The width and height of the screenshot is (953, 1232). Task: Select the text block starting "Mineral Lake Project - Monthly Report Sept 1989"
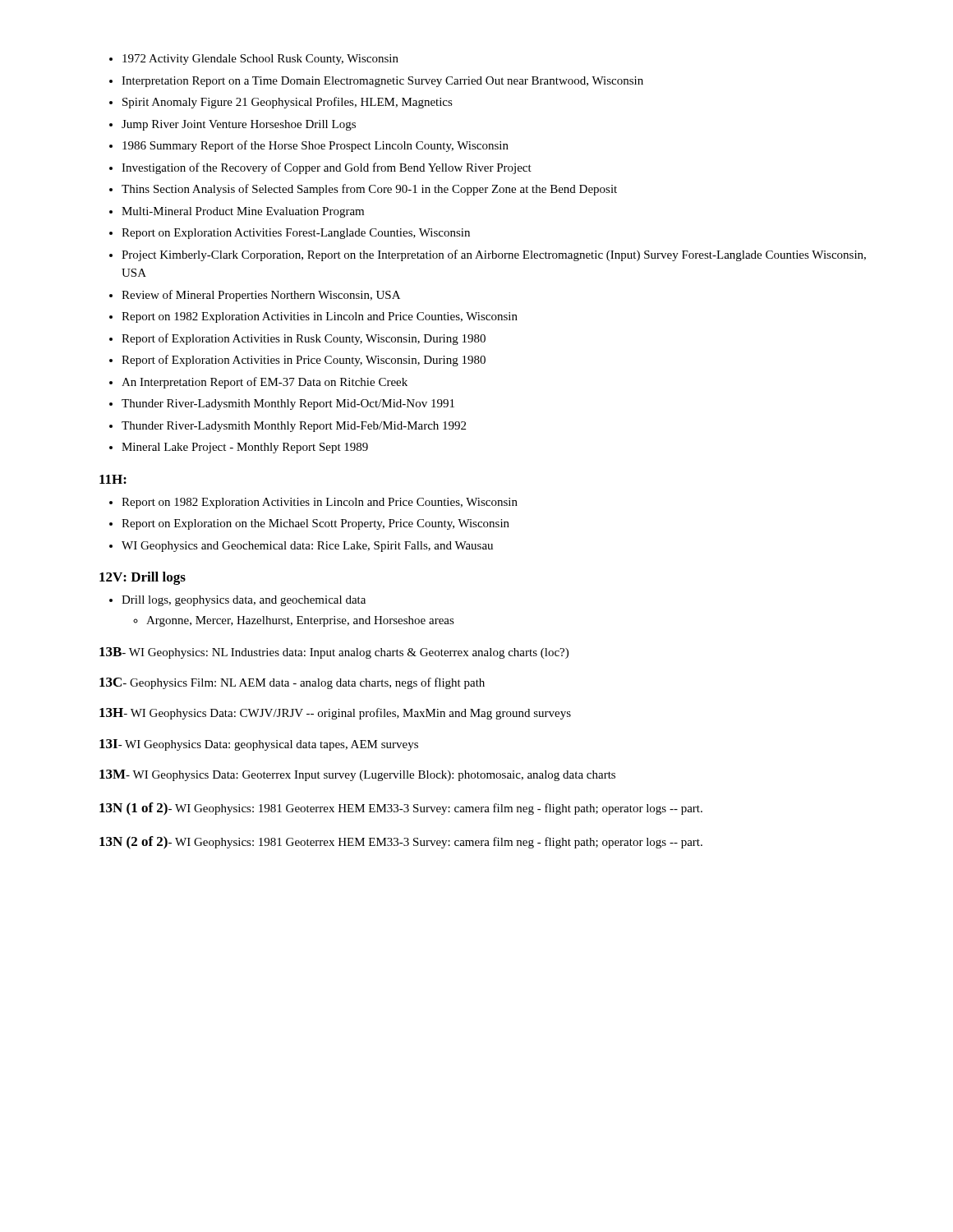point(245,448)
